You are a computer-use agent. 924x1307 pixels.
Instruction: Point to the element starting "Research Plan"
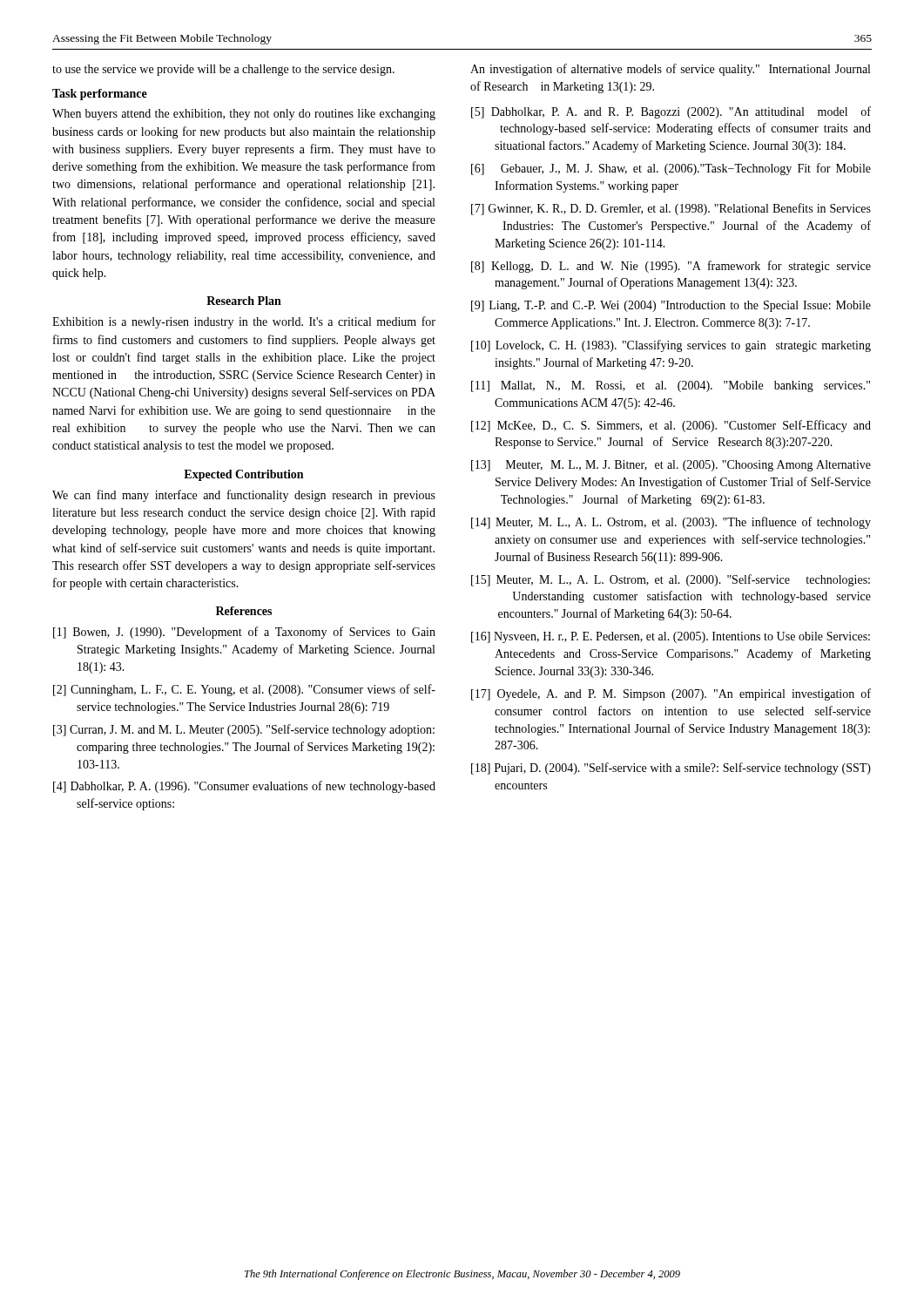244,301
